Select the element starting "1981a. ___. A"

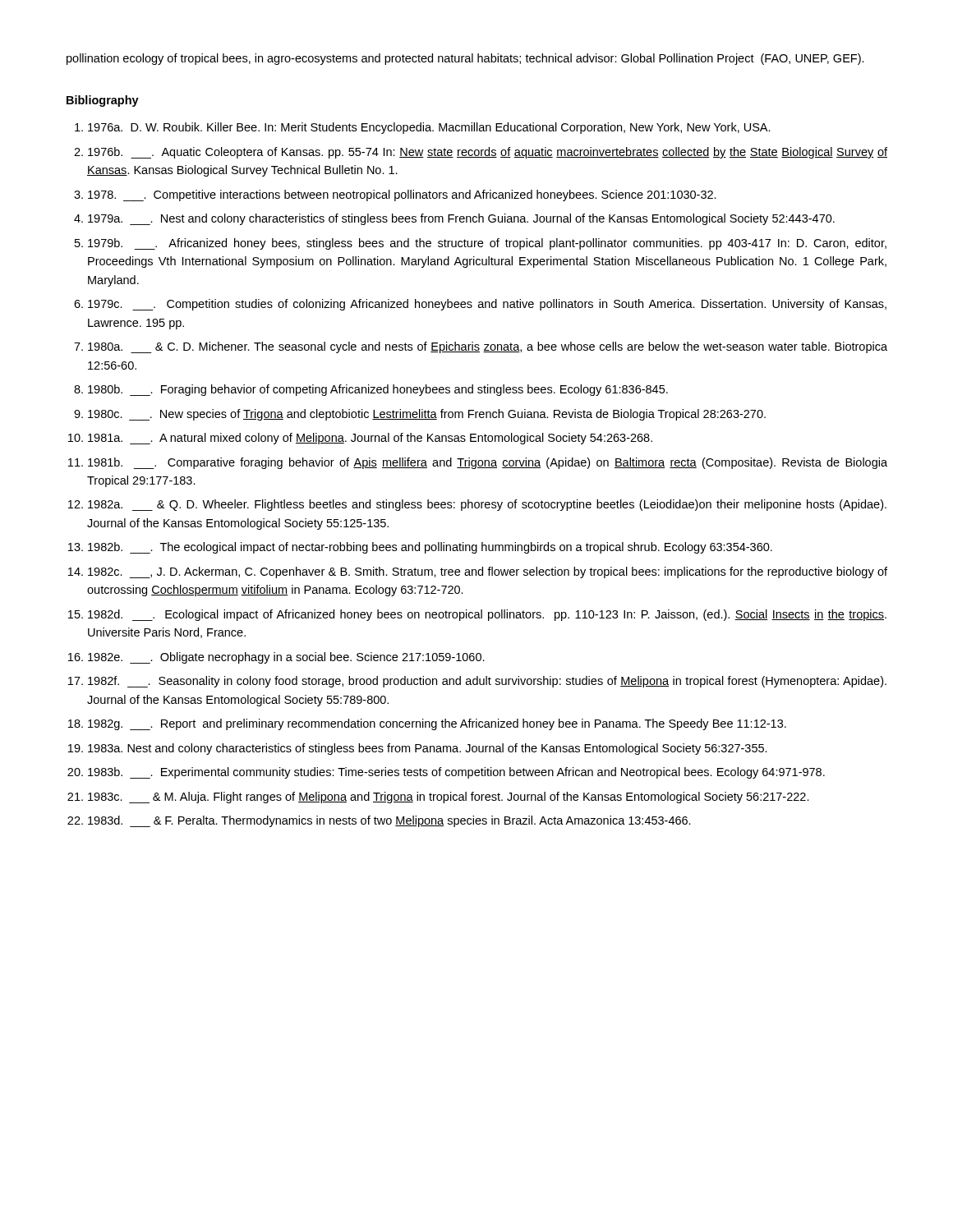click(x=370, y=438)
